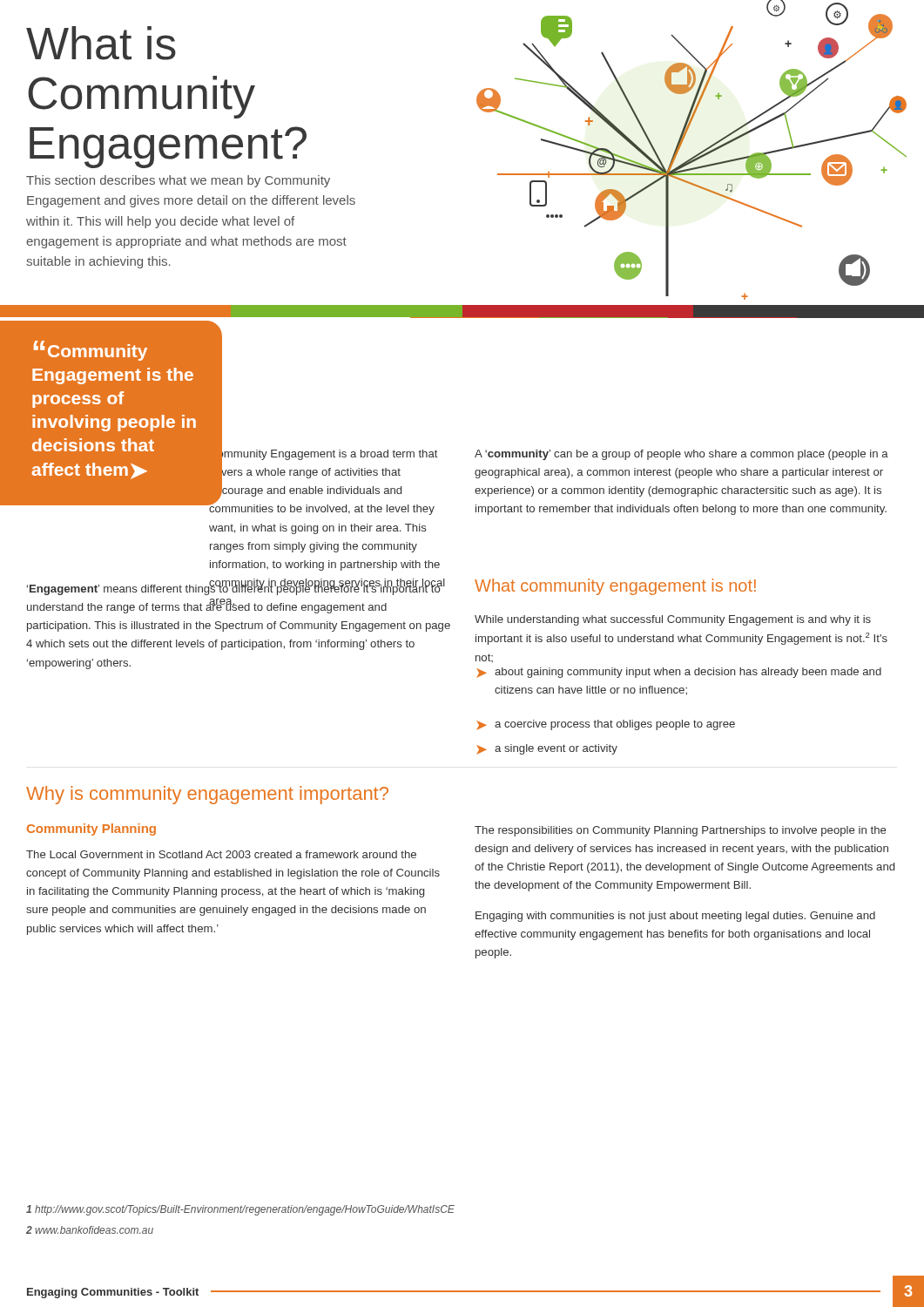Locate the text block starting "The responsibilities on Community"
924x1307 pixels.
point(686,891)
